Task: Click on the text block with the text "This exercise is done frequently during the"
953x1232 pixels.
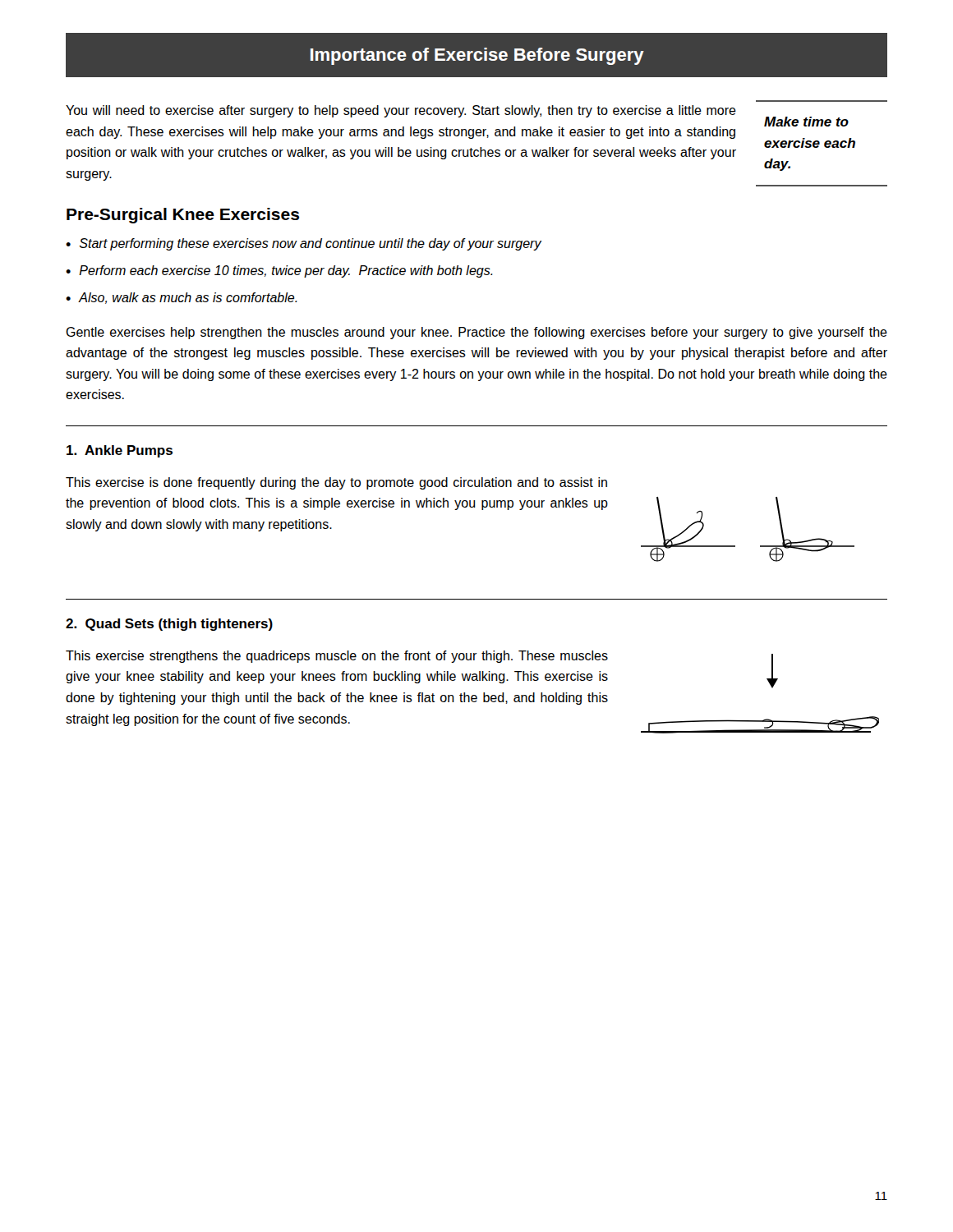Action: [337, 503]
